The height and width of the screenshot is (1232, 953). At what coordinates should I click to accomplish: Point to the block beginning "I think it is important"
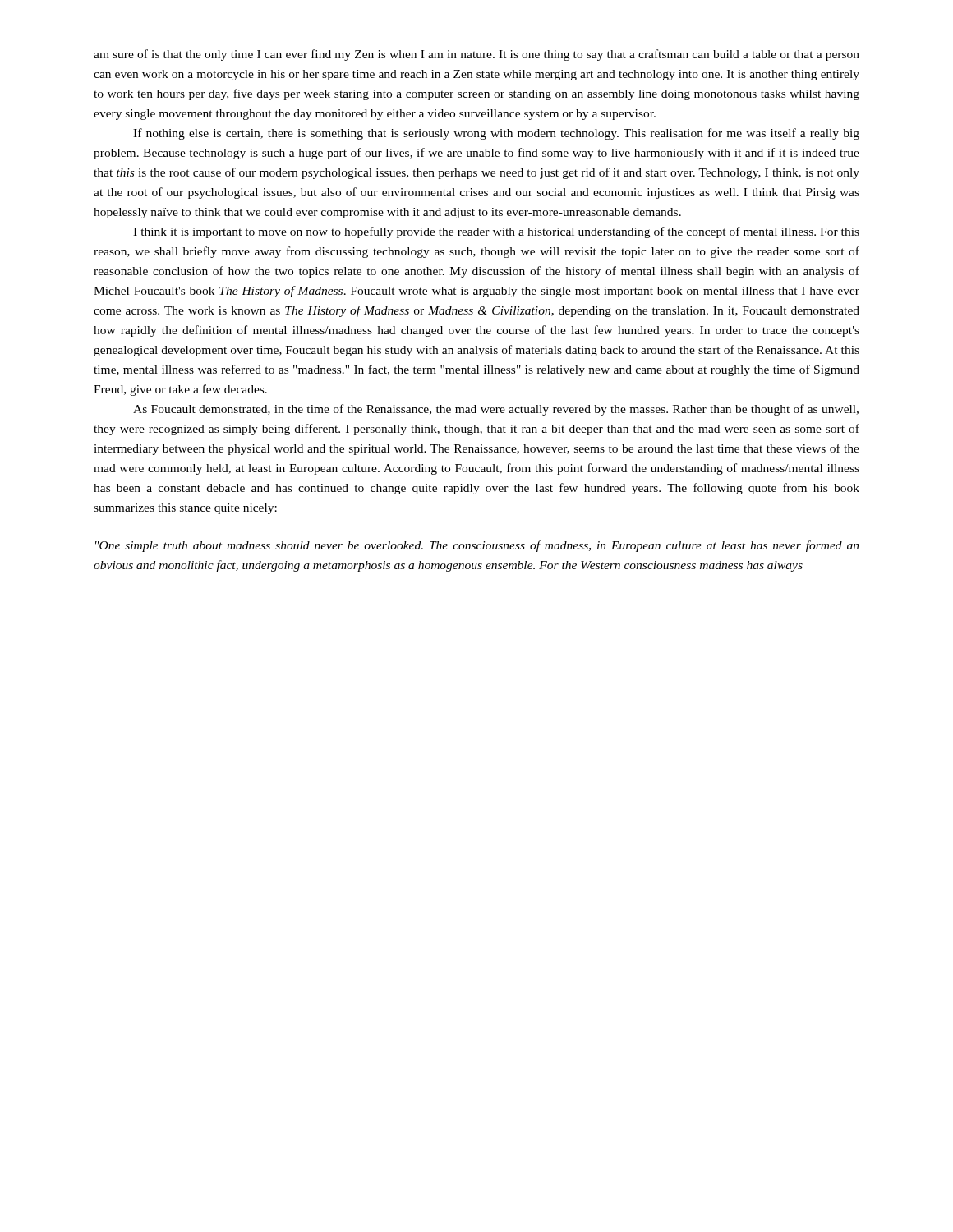click(476, 311)
